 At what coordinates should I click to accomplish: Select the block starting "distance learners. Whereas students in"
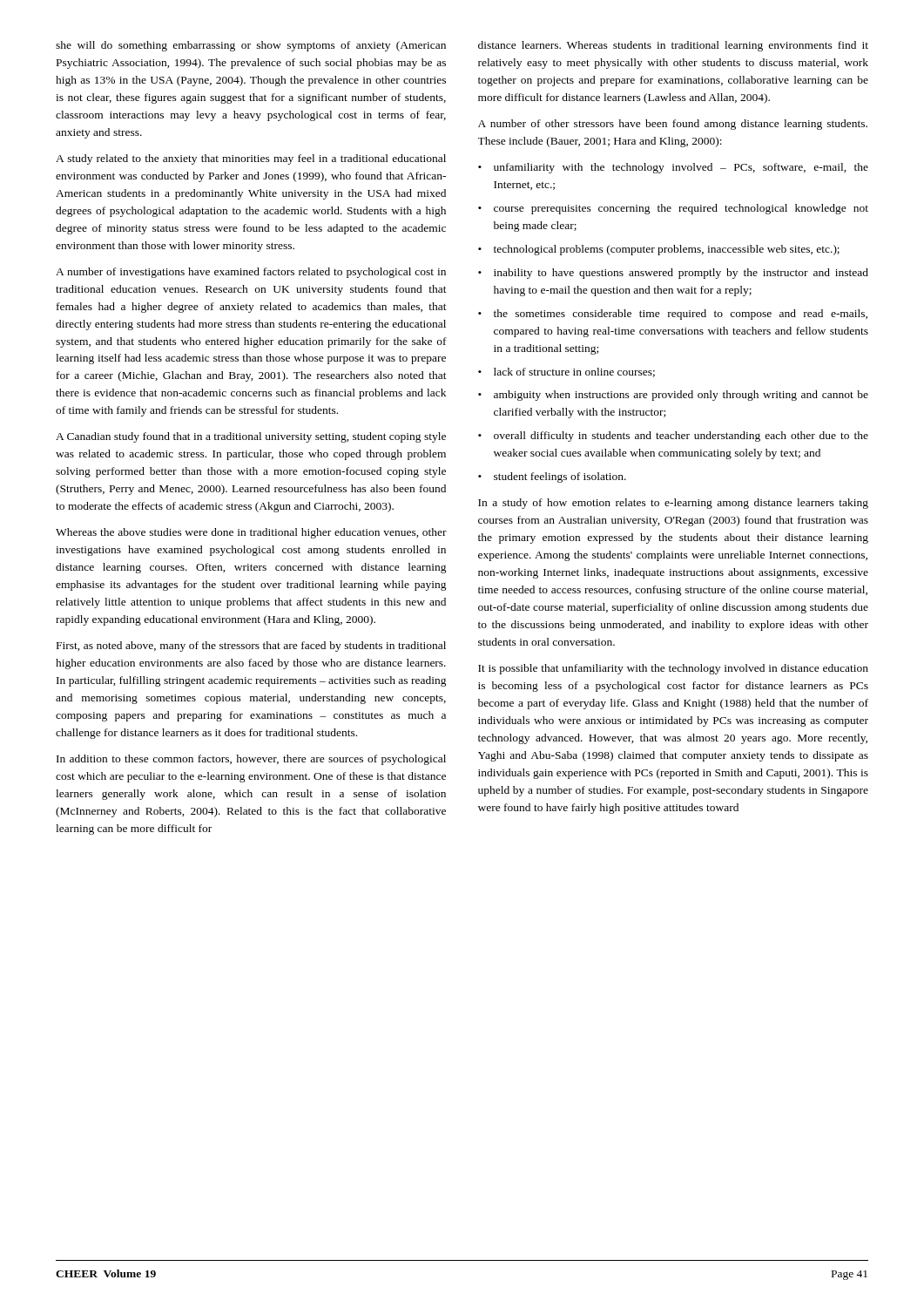[x=673, y=71]
